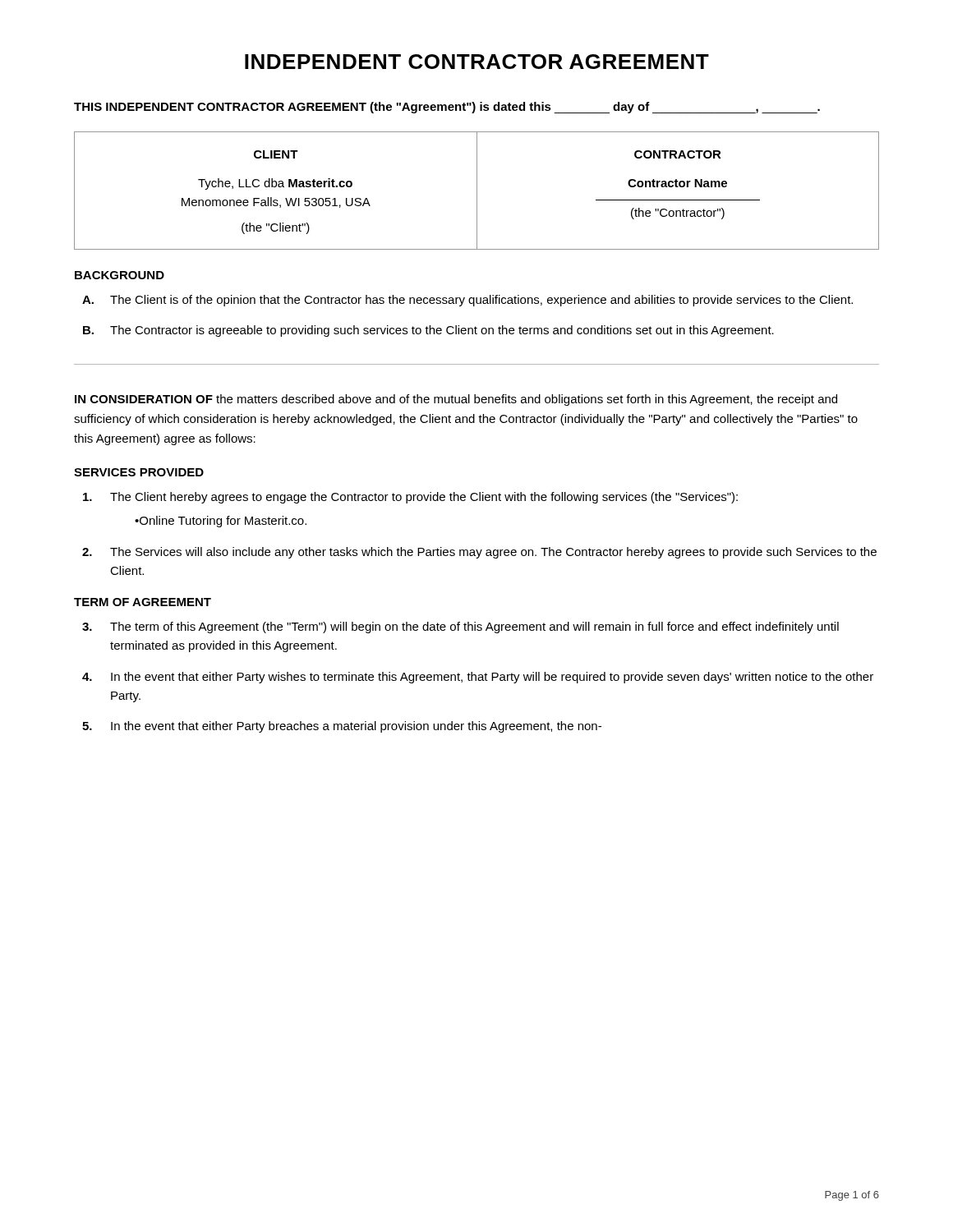The height and width of the screenshot is (1232, 953).
Task: Locate the list item that reads "4. In the event that either"
Action: tap(481, 686)
